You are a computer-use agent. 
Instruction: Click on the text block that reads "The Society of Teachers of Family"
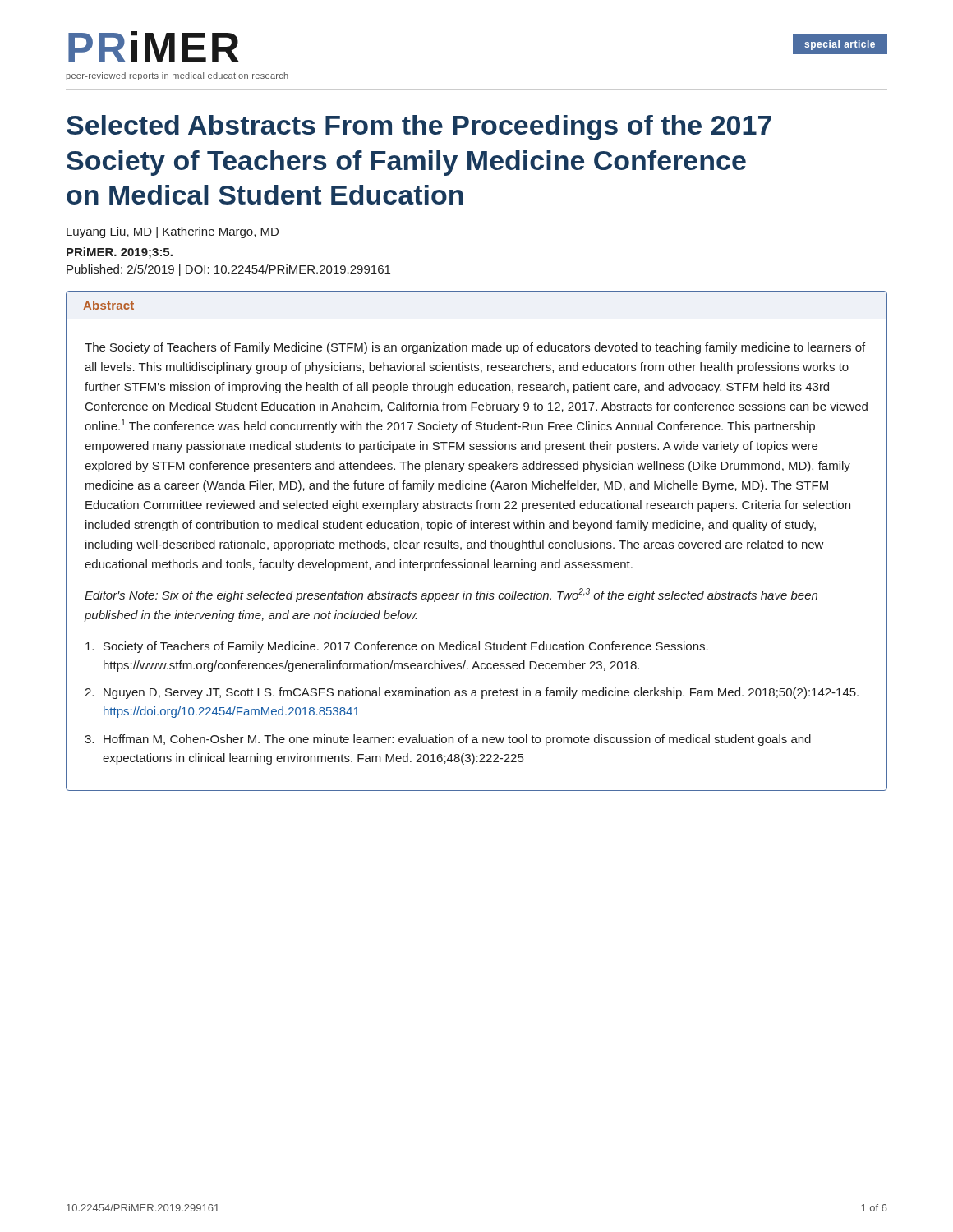(x=476, y=455)
